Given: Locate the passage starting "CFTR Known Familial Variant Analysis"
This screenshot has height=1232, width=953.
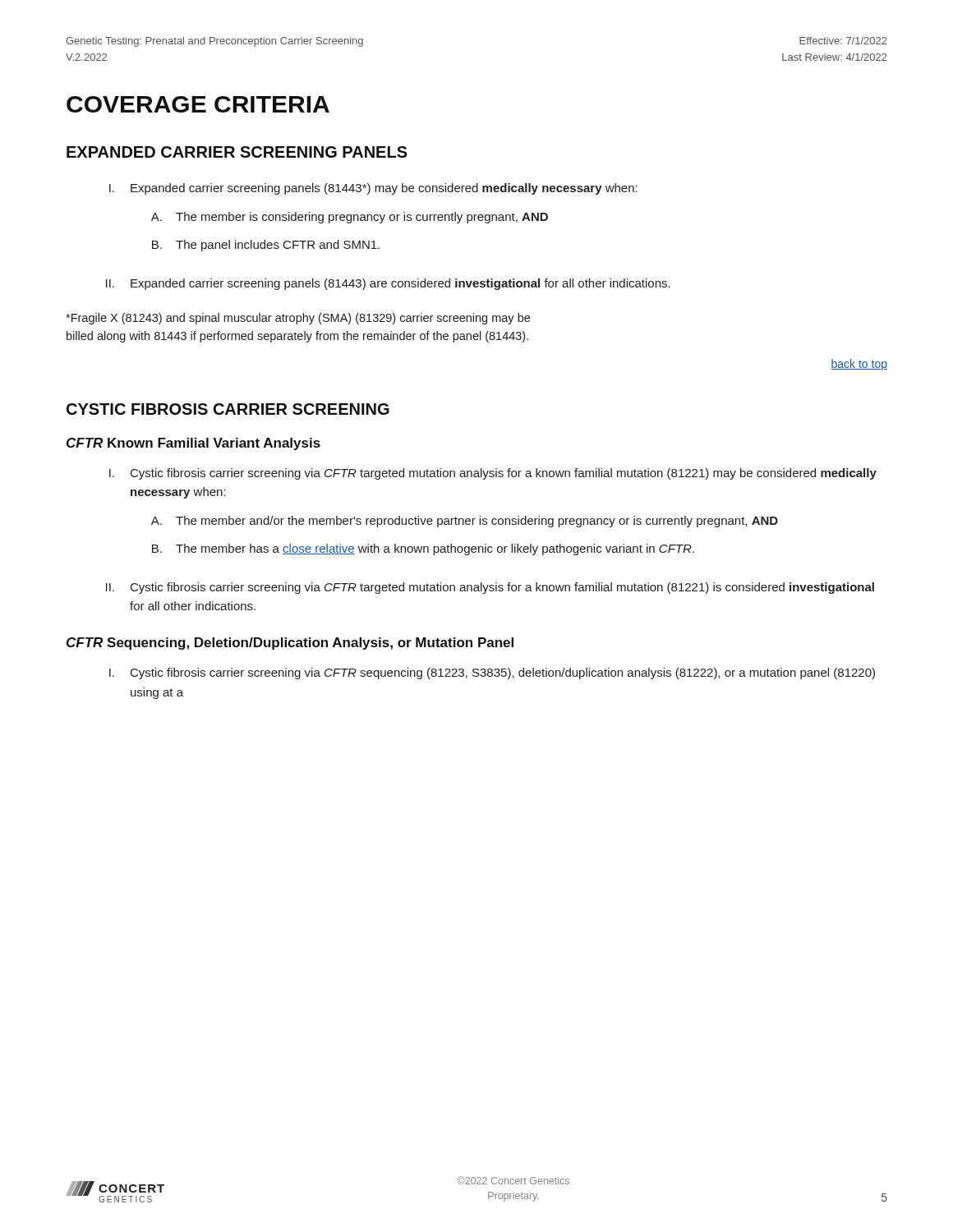Looking at the screenshot, I should click(x=193, y=443).
